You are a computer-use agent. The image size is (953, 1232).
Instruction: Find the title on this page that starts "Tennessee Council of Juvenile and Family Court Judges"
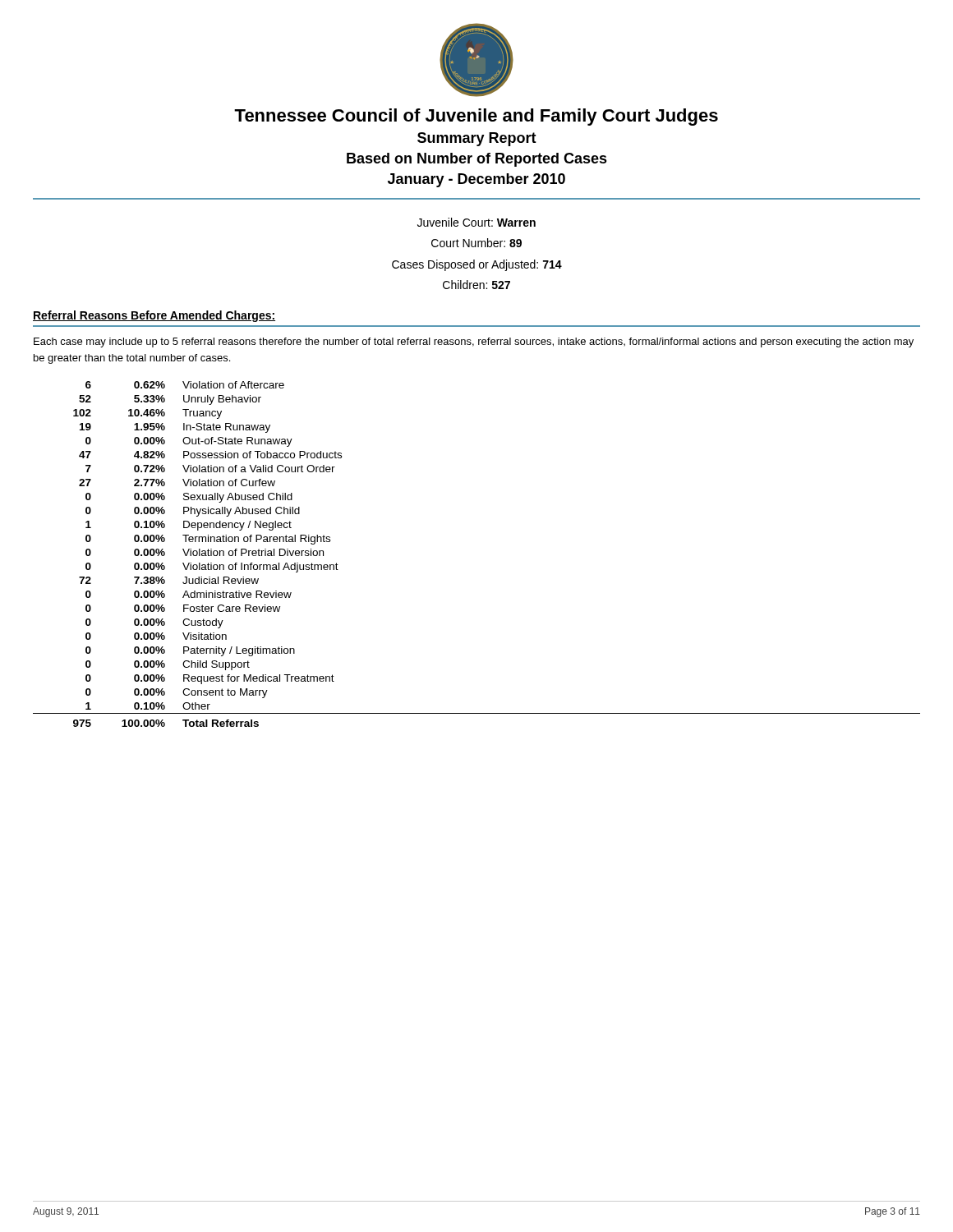[476, 147]
